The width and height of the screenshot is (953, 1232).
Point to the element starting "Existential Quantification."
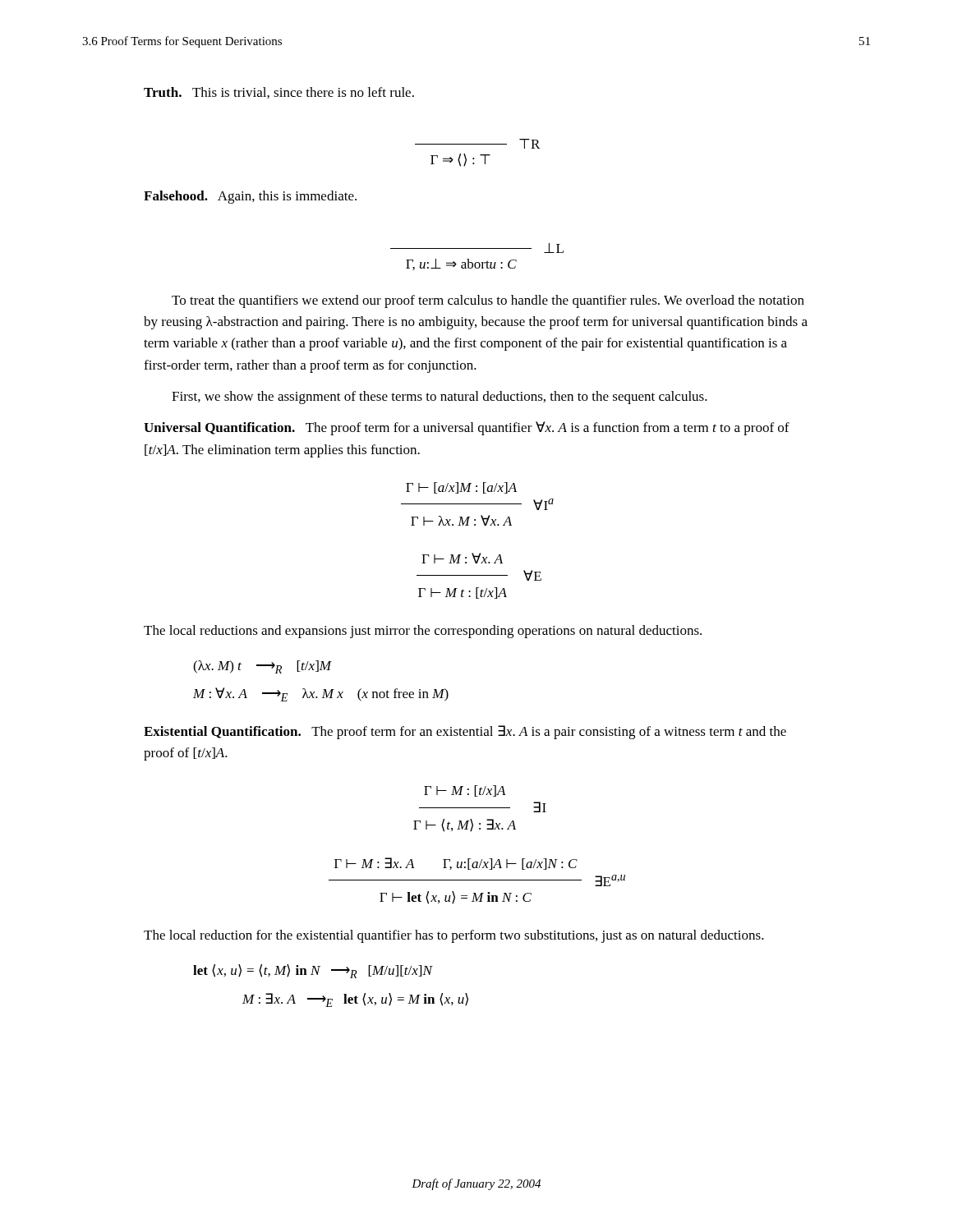223,731
